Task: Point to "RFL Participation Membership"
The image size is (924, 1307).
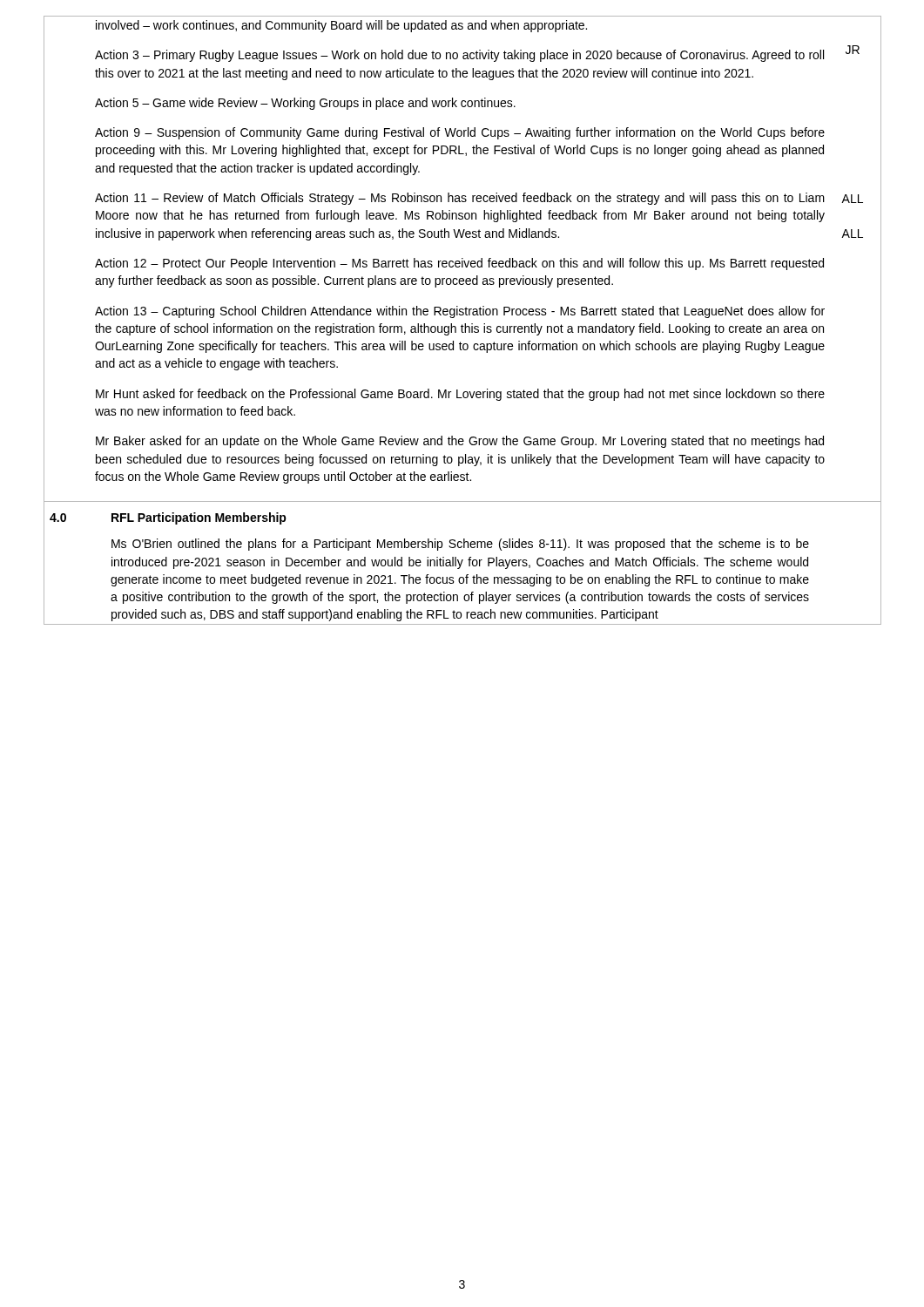Action: (x=198, y=518)
